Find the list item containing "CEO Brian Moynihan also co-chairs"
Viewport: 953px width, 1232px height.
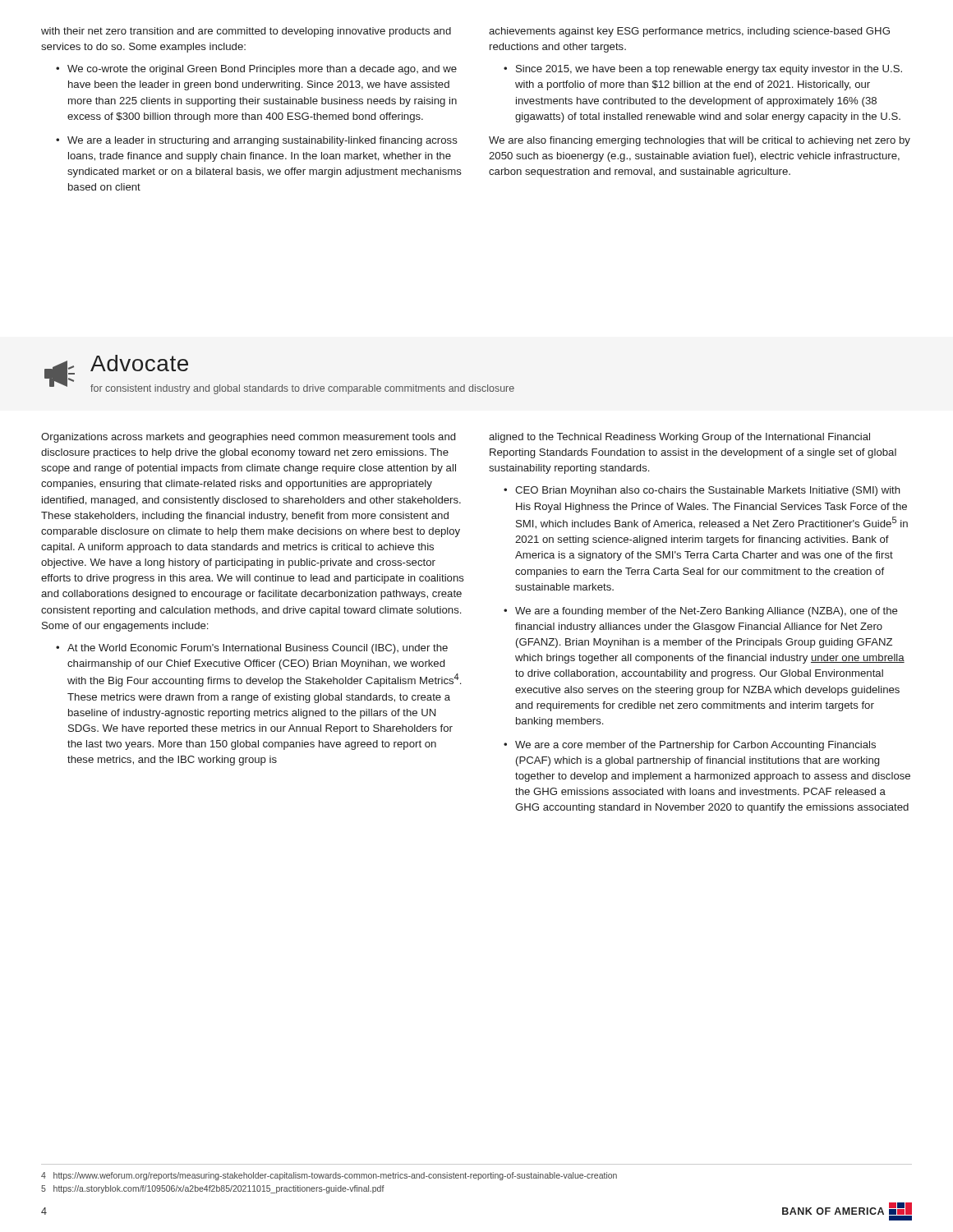click(712, 538)
